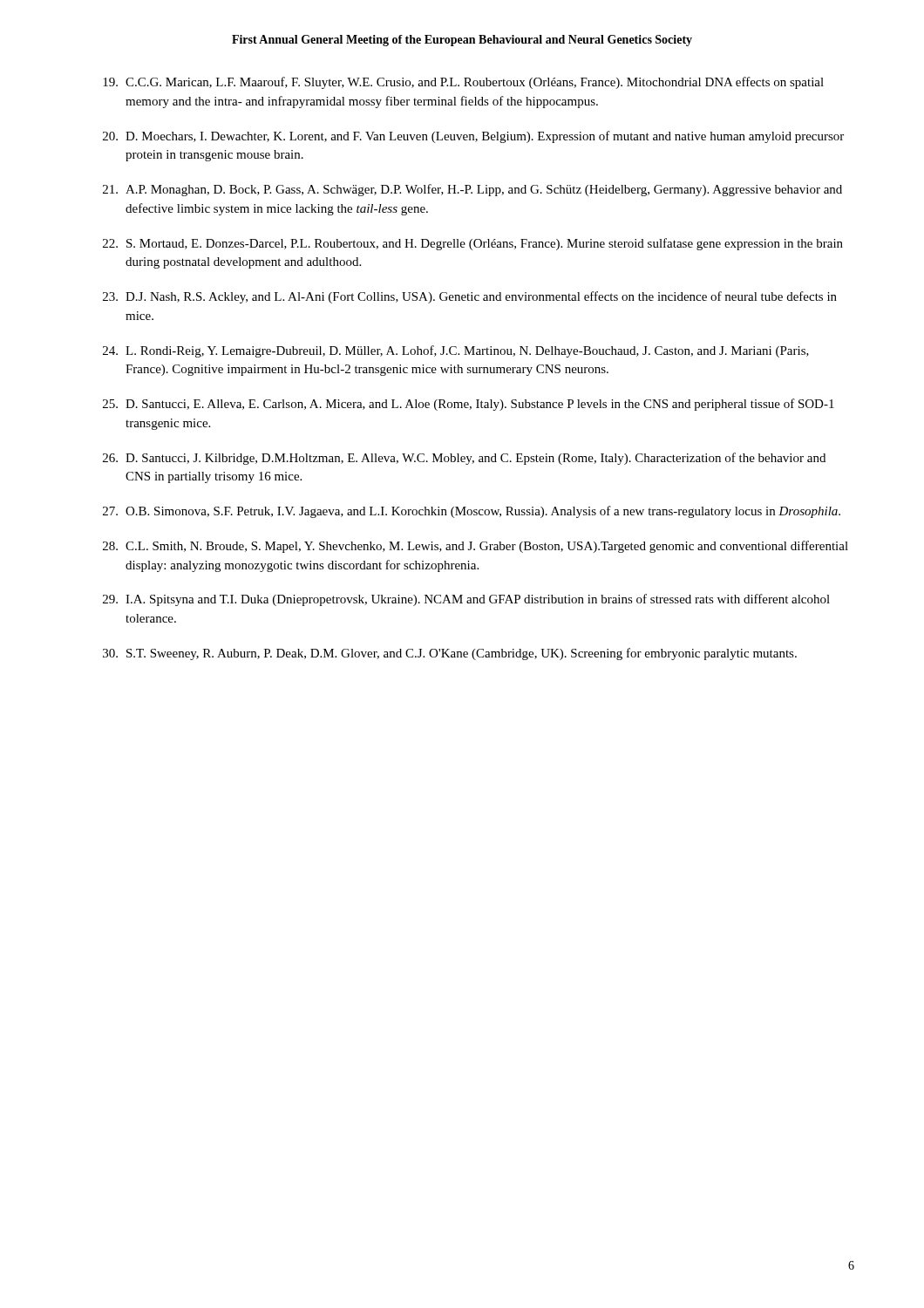
Task: Locate the block of text that opens with "28. C.L. Smith, N. Broude, S. Mapel, Y."
Action: [x=466, y=556]
